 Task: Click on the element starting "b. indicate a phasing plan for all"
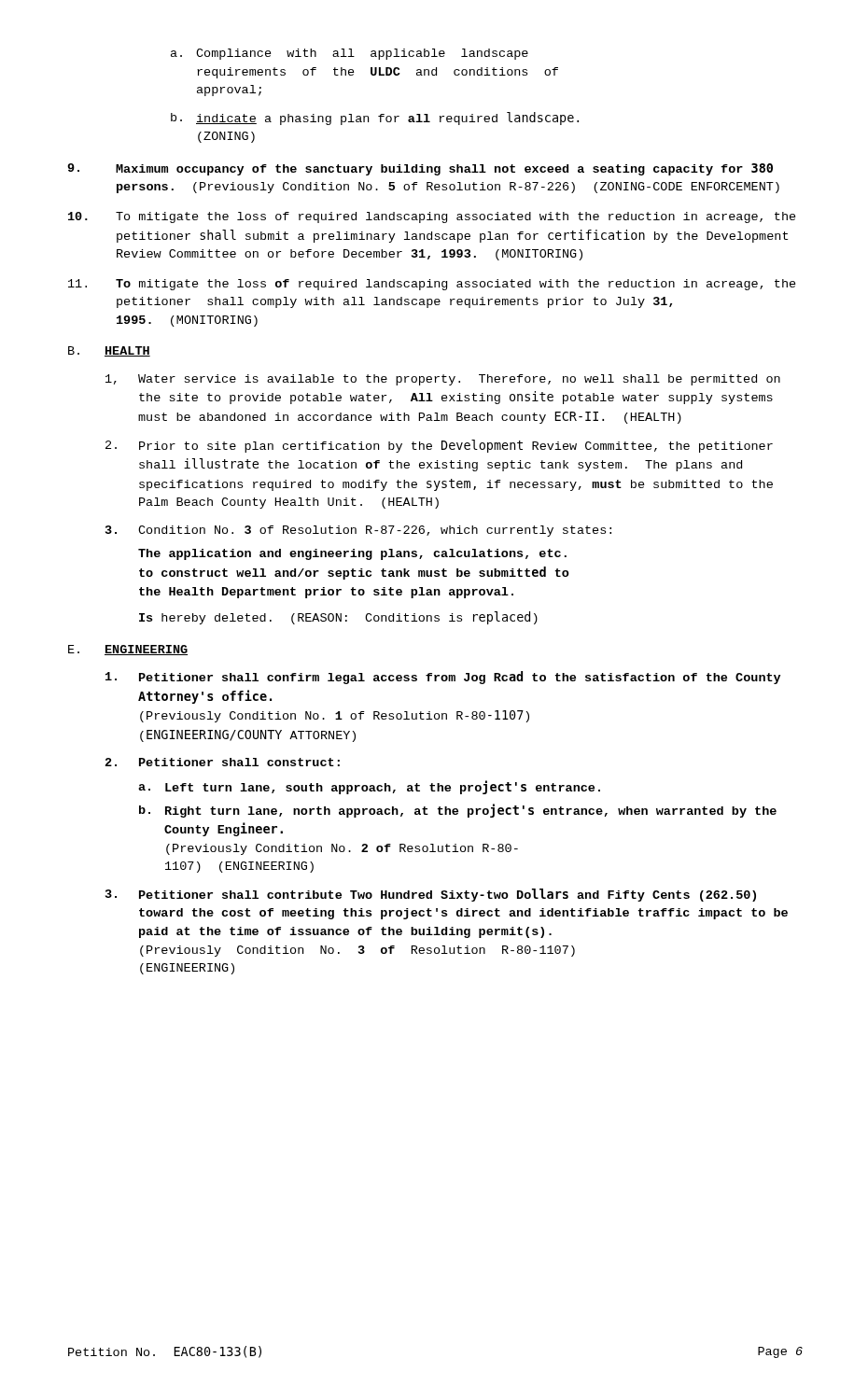click(x=376, y=128)
